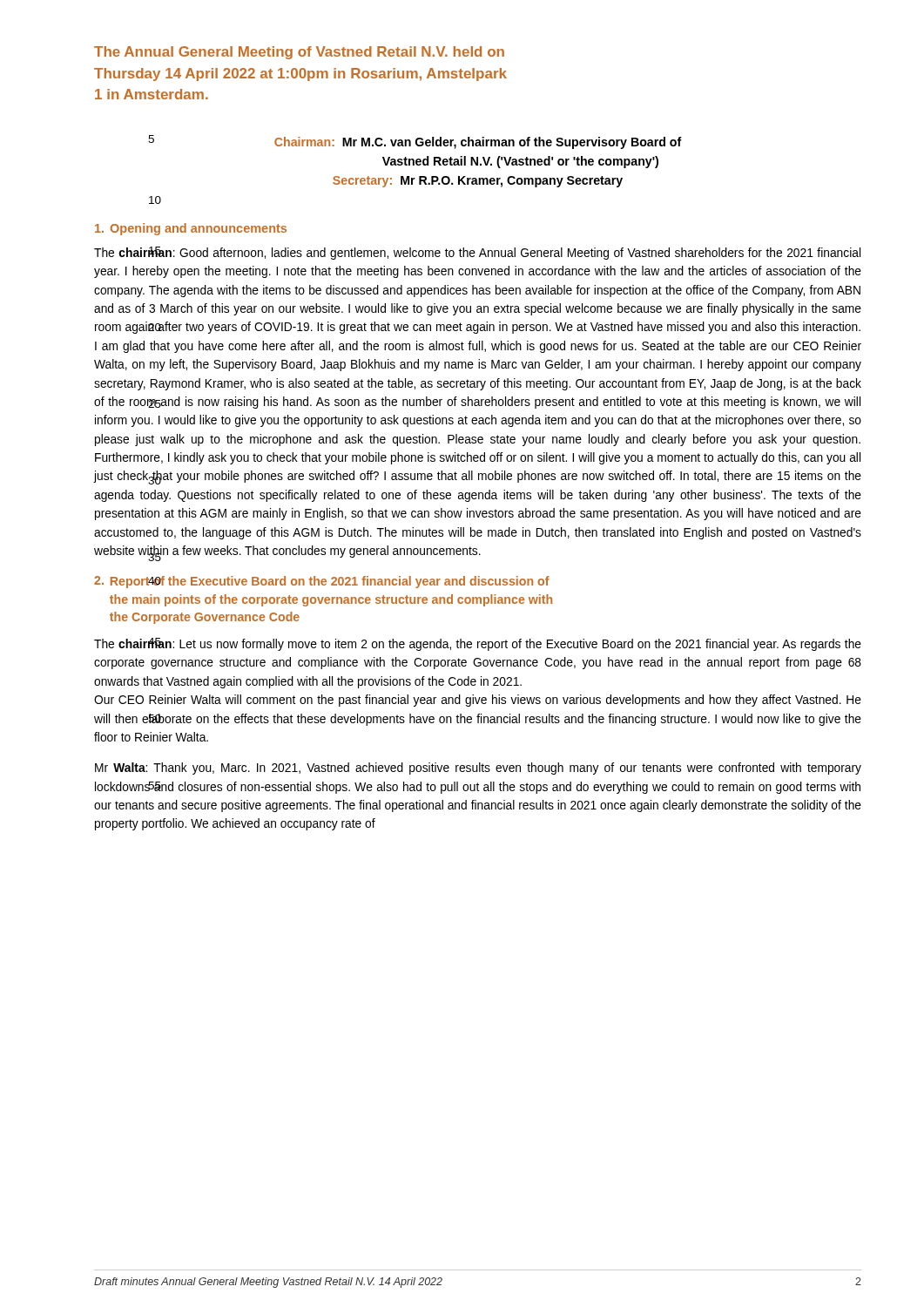Locate the passage starting "55 Mr Walta: Thank you,"
The image size is (924, 1307).
click(x=478, y=796)
